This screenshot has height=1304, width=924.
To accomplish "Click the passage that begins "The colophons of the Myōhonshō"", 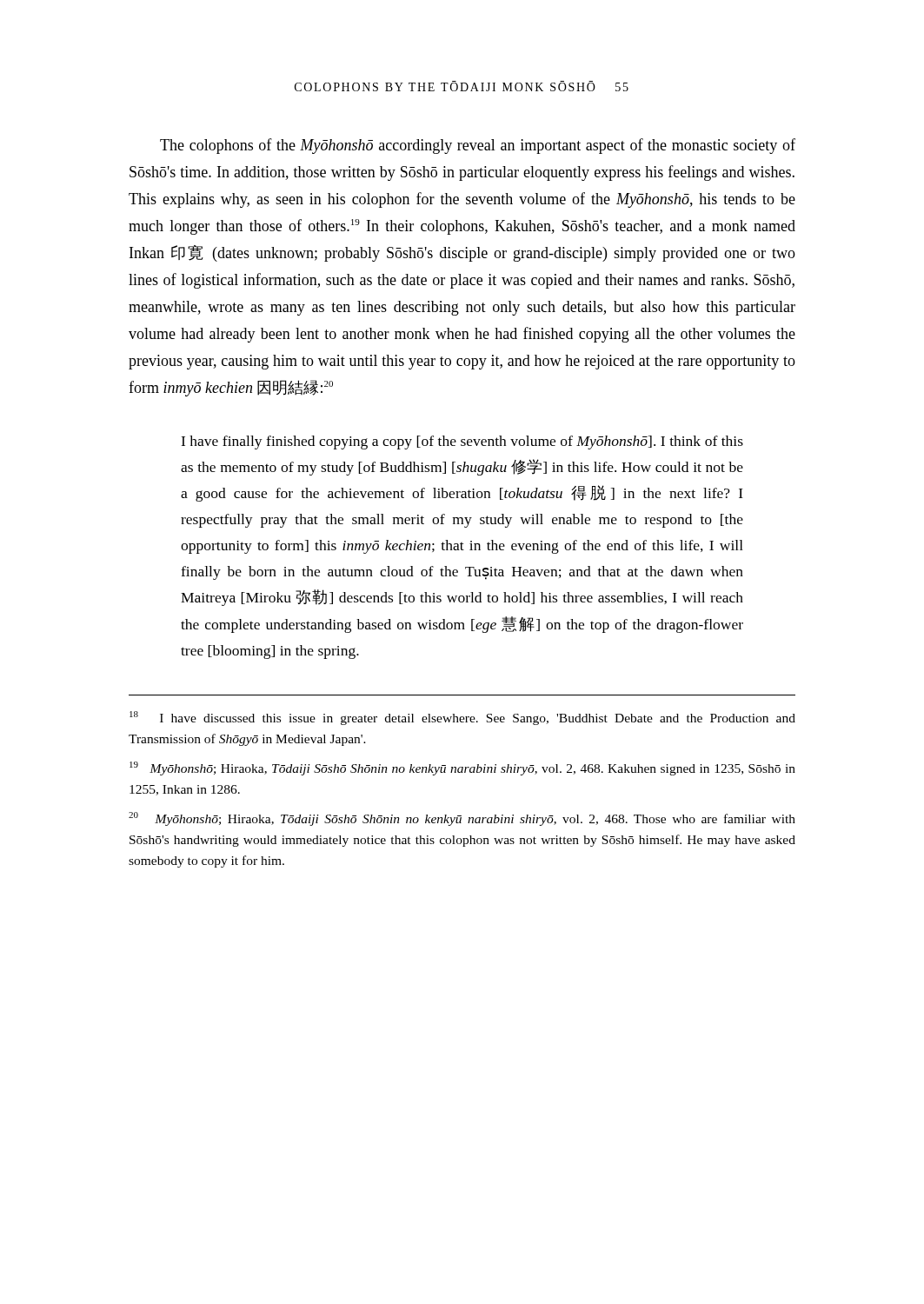I will click(x=462, y=267).
